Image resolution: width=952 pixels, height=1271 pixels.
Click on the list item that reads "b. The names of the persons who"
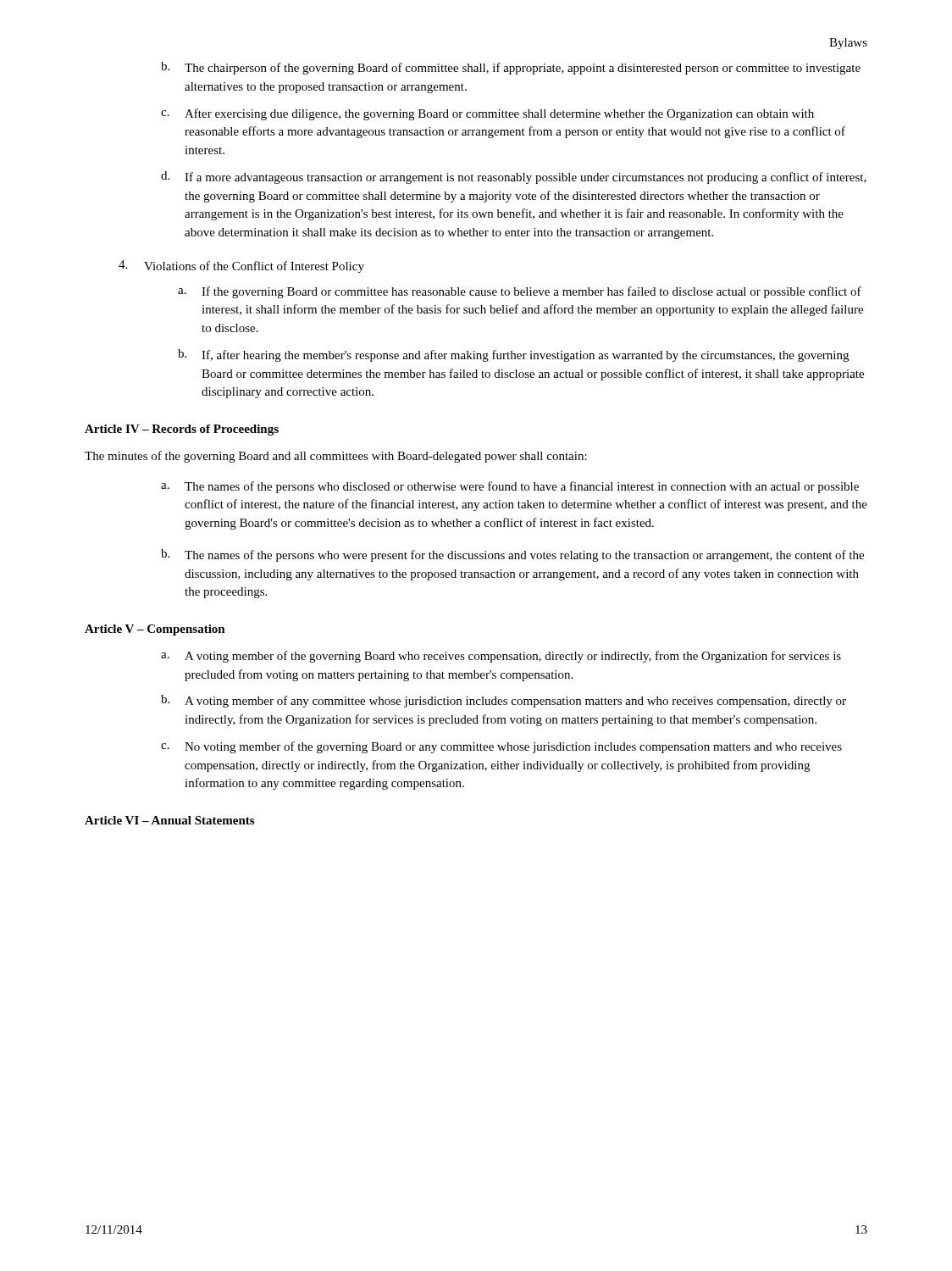(514, 574)
